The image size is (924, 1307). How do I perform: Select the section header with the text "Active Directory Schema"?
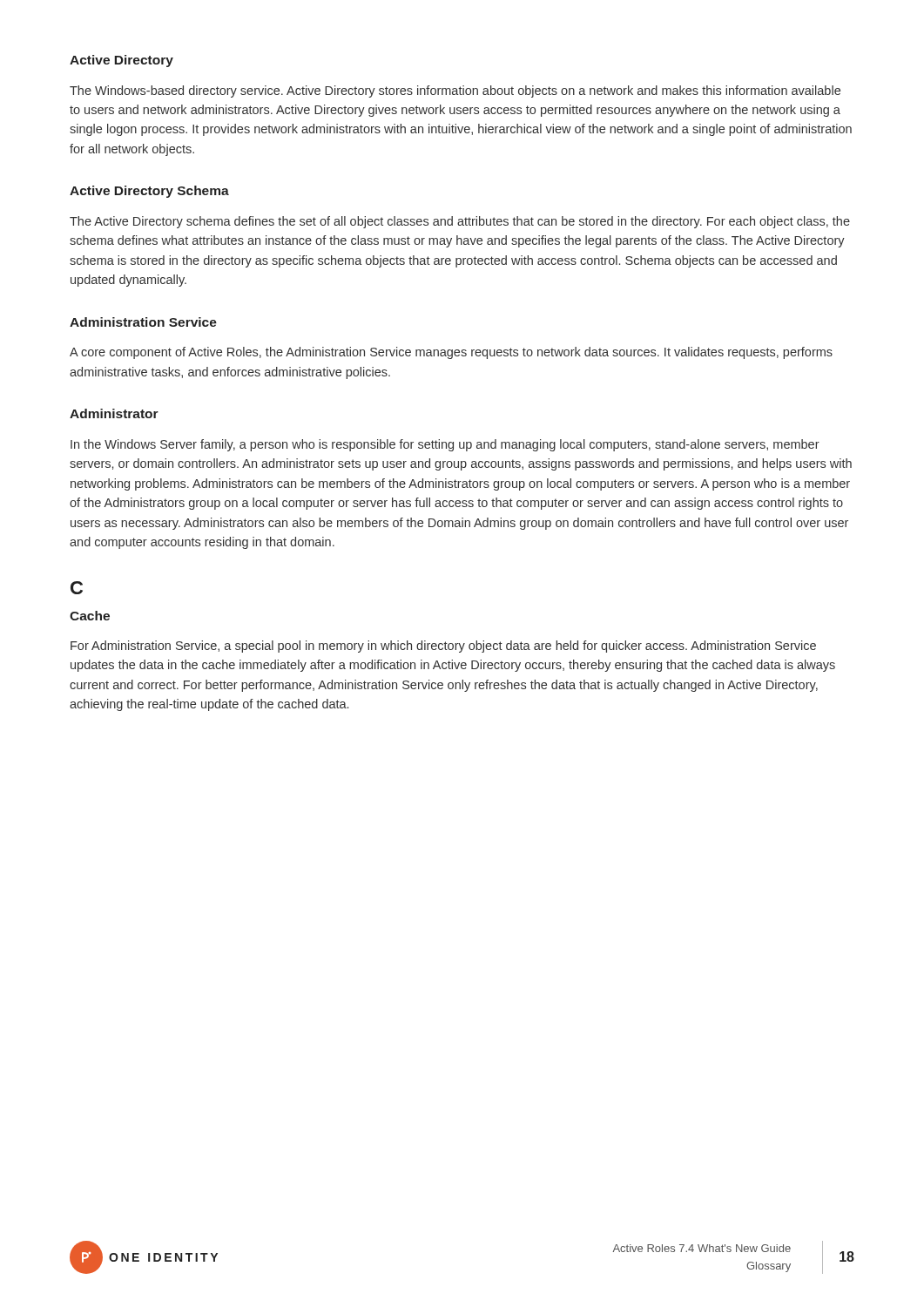coord(149,192)
